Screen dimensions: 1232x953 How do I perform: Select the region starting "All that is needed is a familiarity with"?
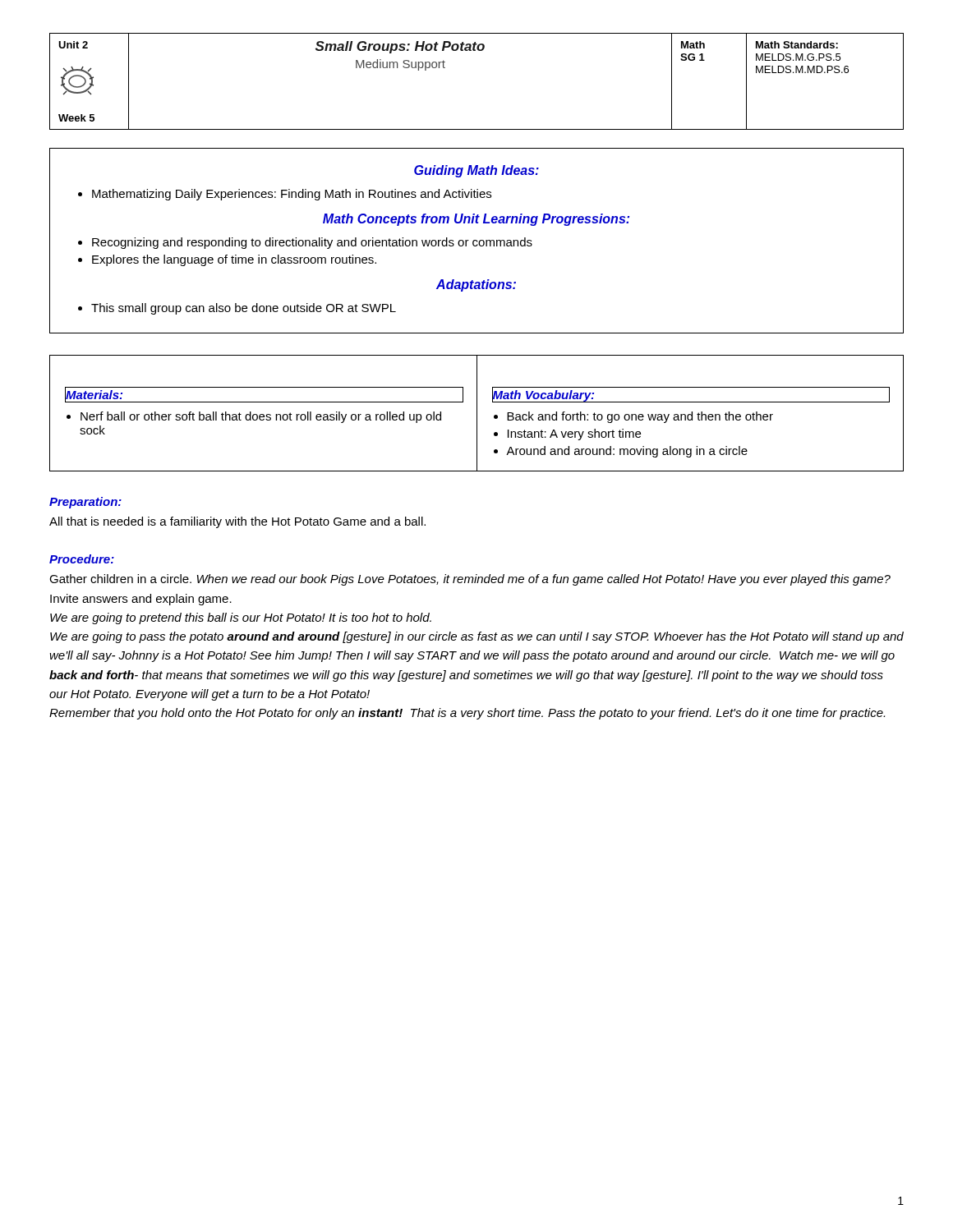(x=238, y=521)
